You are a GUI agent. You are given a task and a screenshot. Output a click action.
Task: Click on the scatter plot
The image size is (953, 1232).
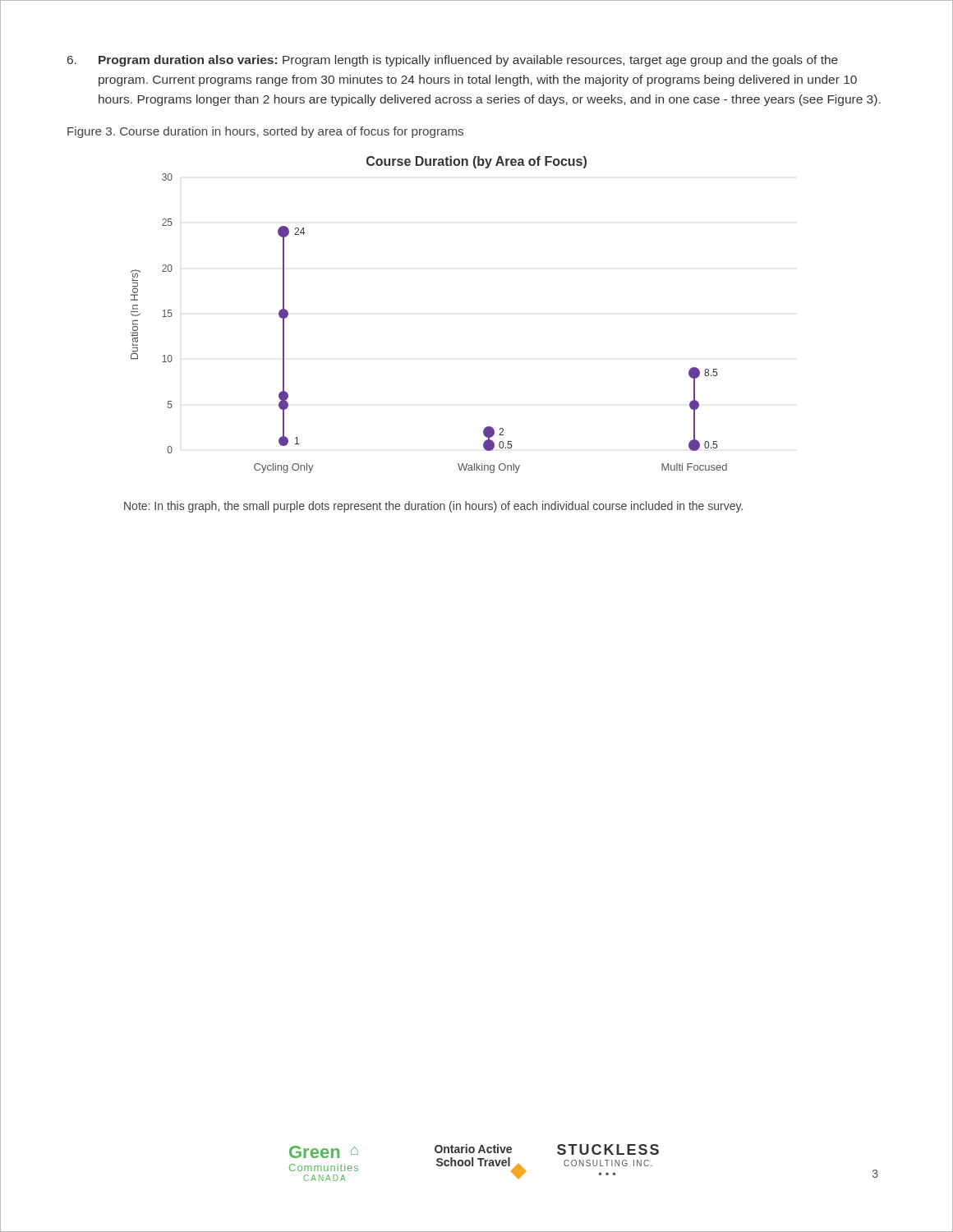point(476,320)
